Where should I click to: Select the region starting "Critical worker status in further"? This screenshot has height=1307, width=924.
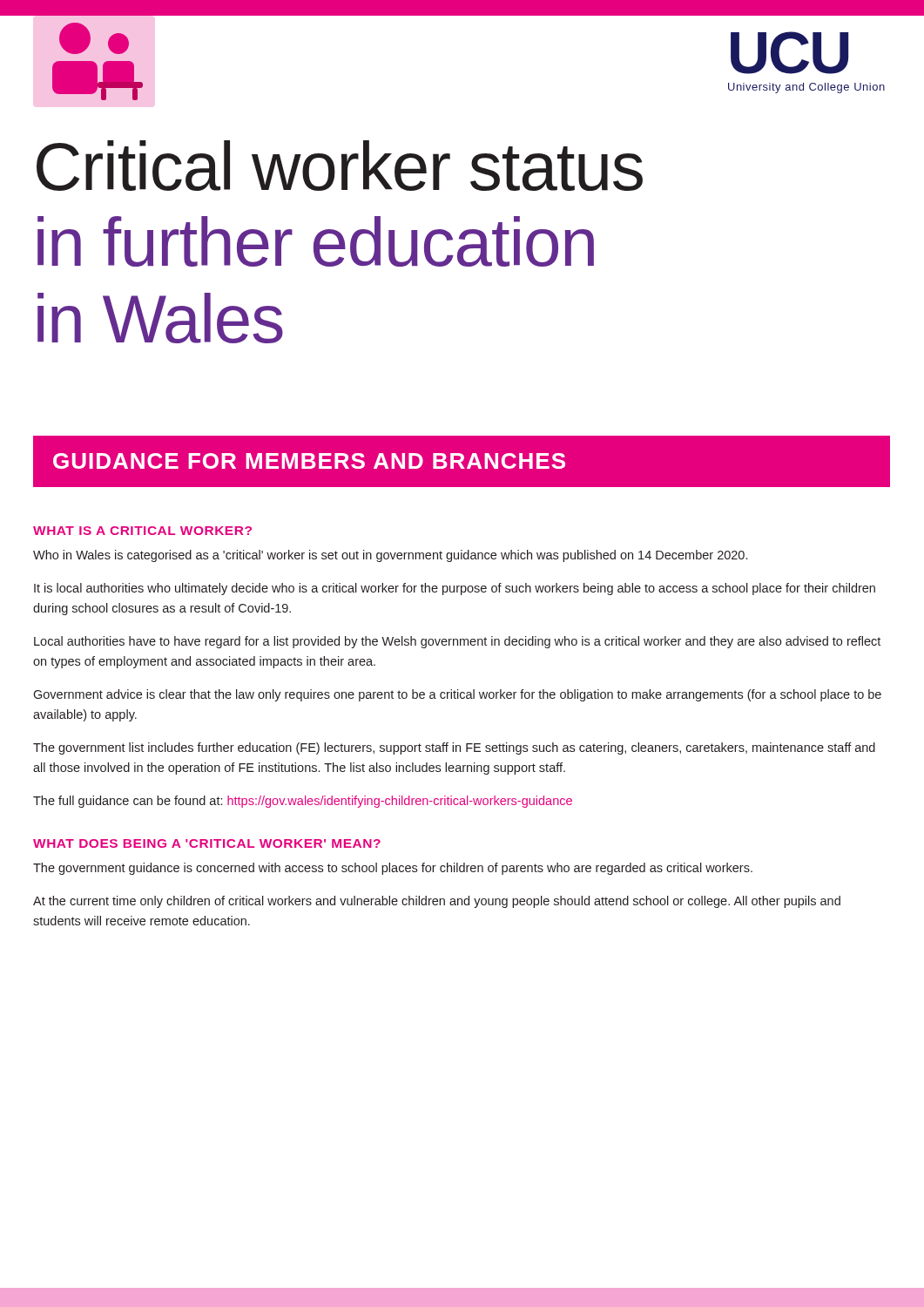[x=425, y=243]
